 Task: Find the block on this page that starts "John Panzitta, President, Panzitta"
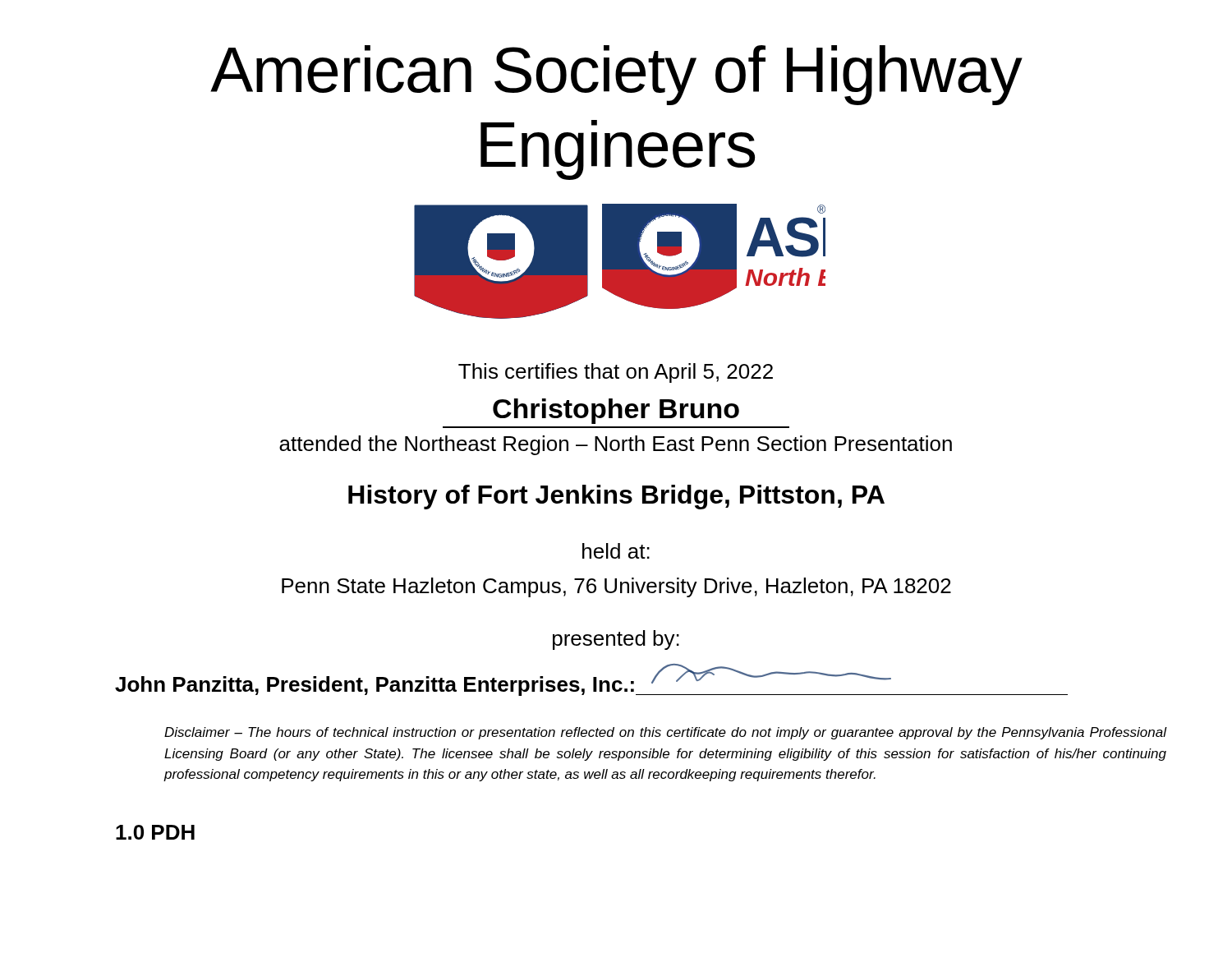pyautogui.click(x=591, y=674)
